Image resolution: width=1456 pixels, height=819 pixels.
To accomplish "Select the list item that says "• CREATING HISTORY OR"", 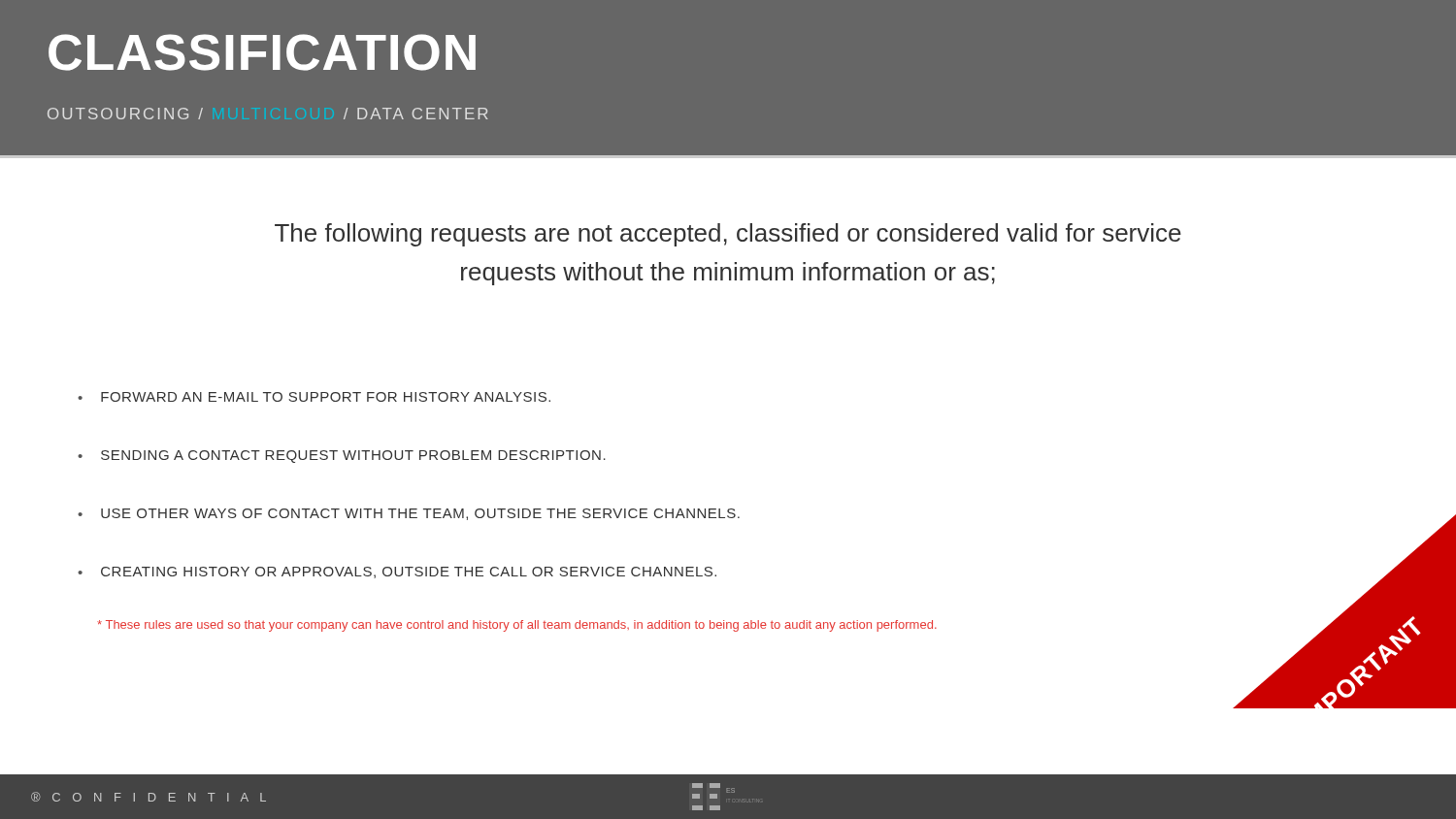I will [x=398, y=572].
